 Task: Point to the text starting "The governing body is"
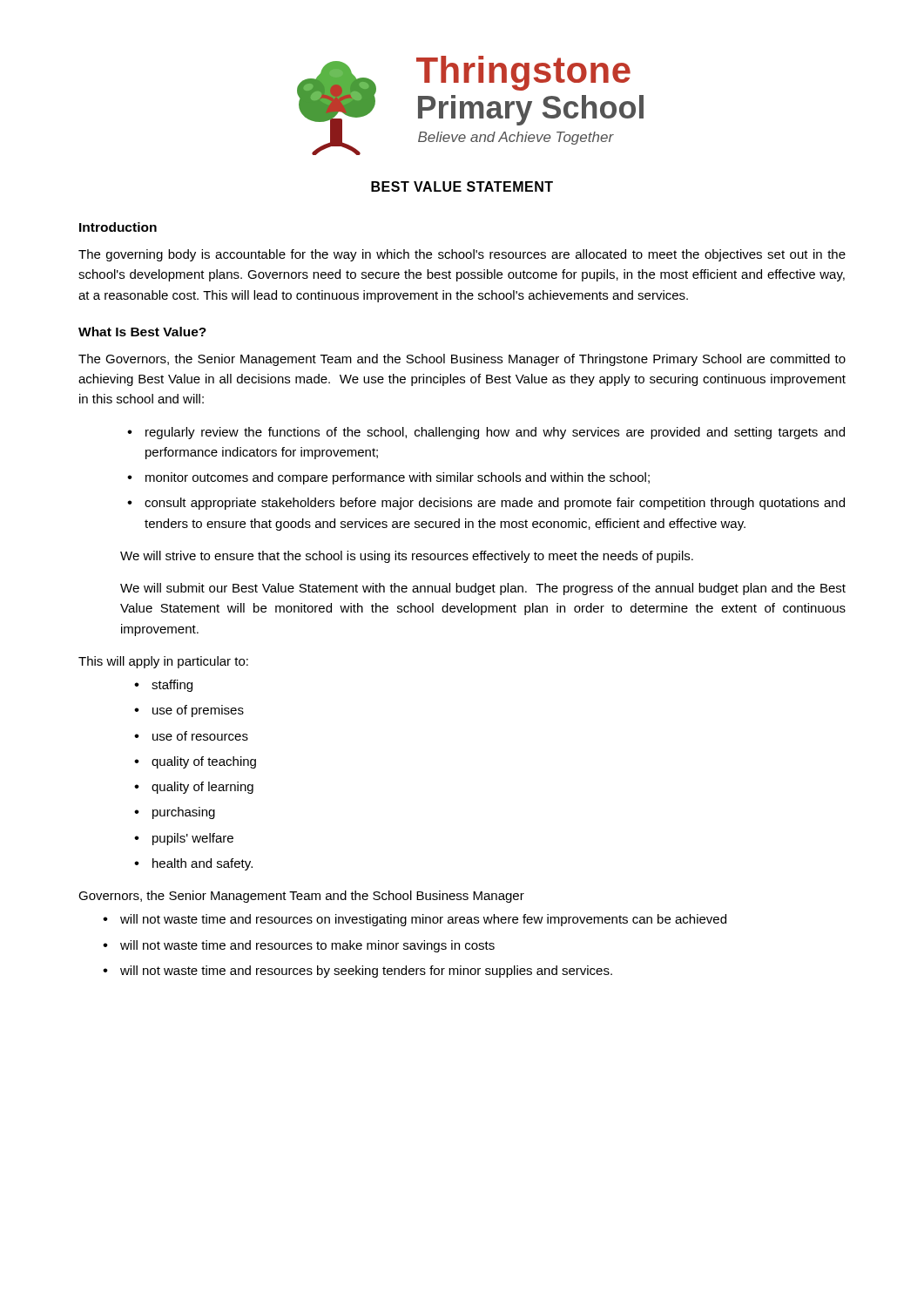tap(462, 274)
